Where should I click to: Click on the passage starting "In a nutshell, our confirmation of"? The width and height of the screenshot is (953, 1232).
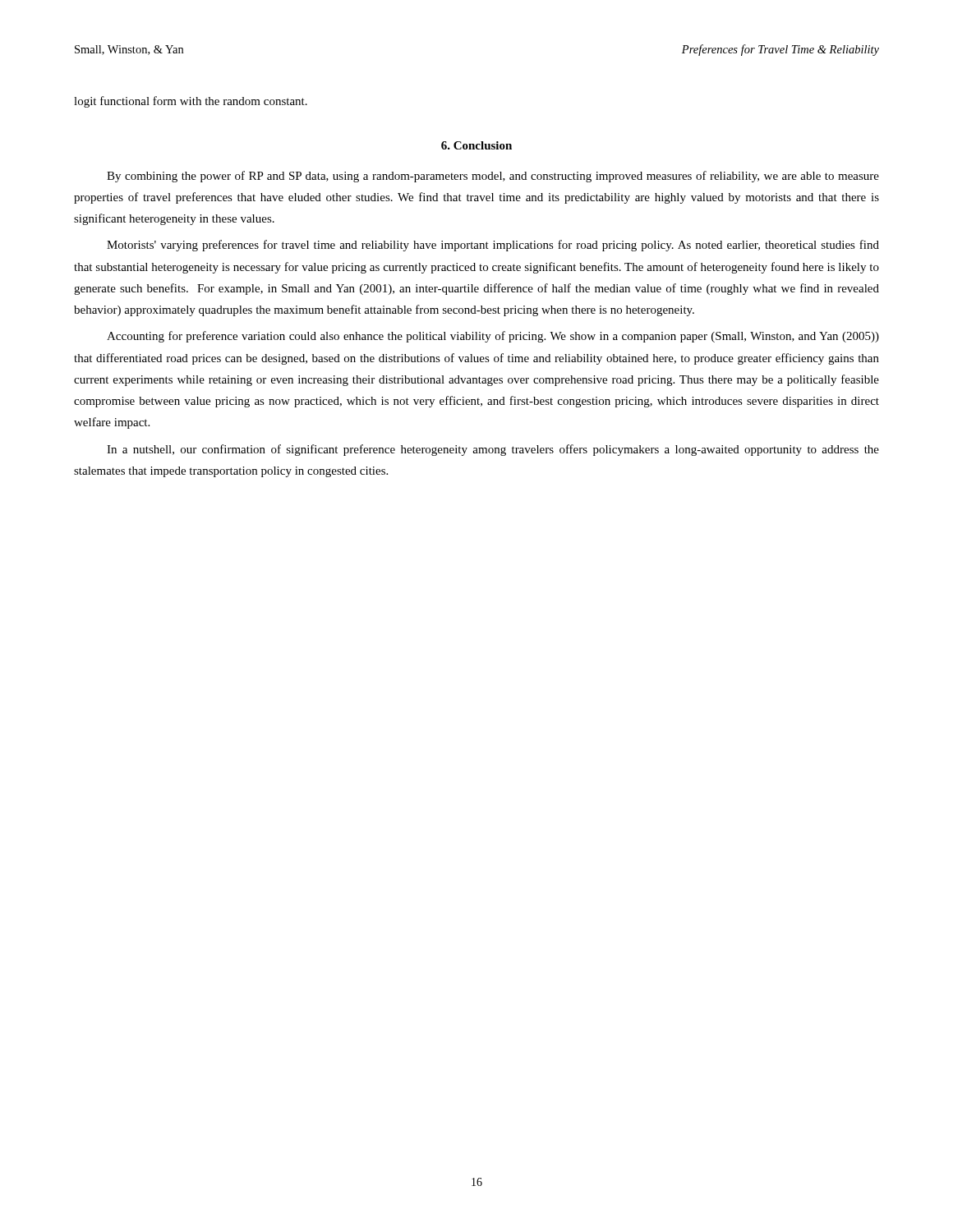[x=476, y=460]
